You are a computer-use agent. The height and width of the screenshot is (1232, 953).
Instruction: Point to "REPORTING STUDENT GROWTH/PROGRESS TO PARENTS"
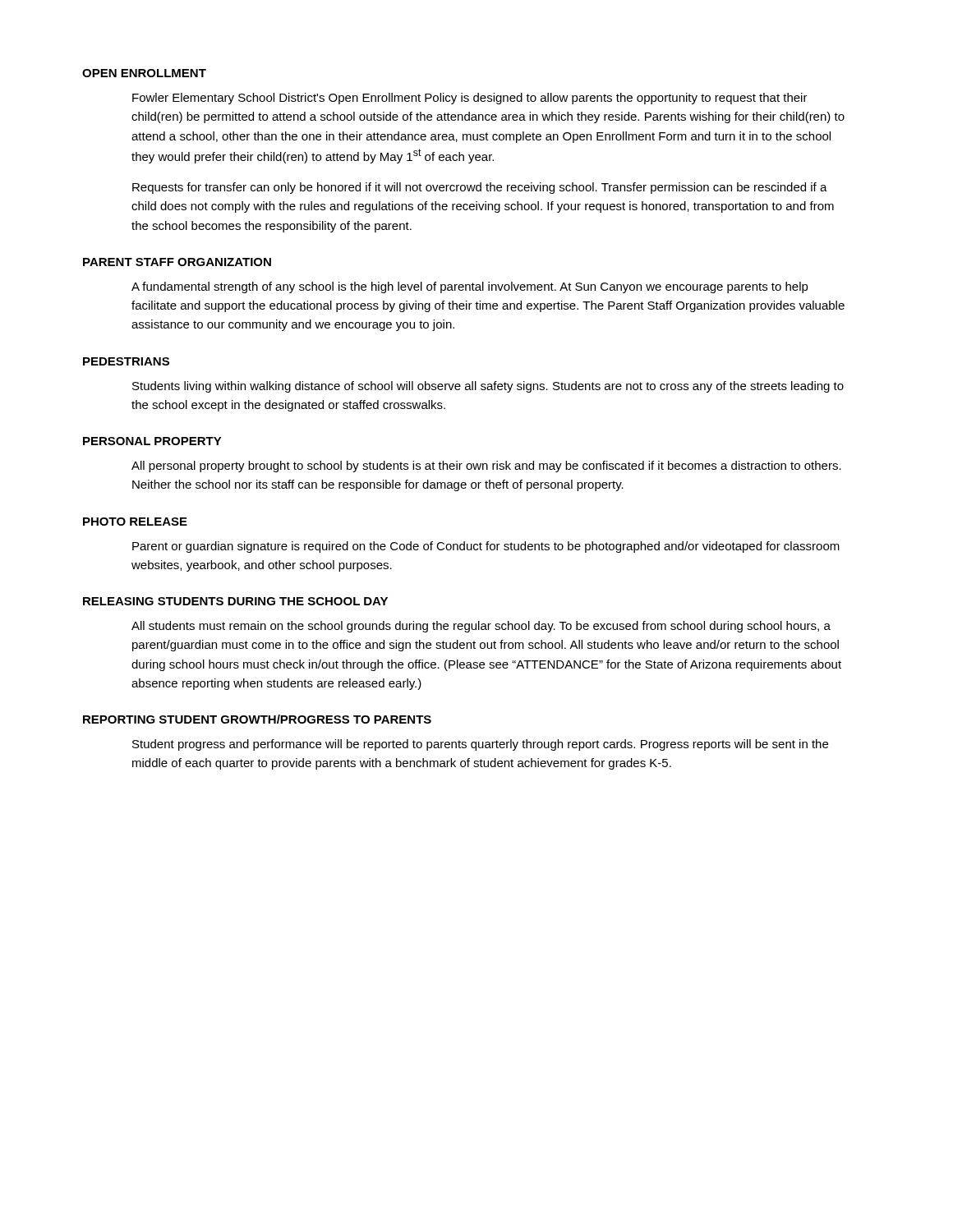[x=257, y=719]
